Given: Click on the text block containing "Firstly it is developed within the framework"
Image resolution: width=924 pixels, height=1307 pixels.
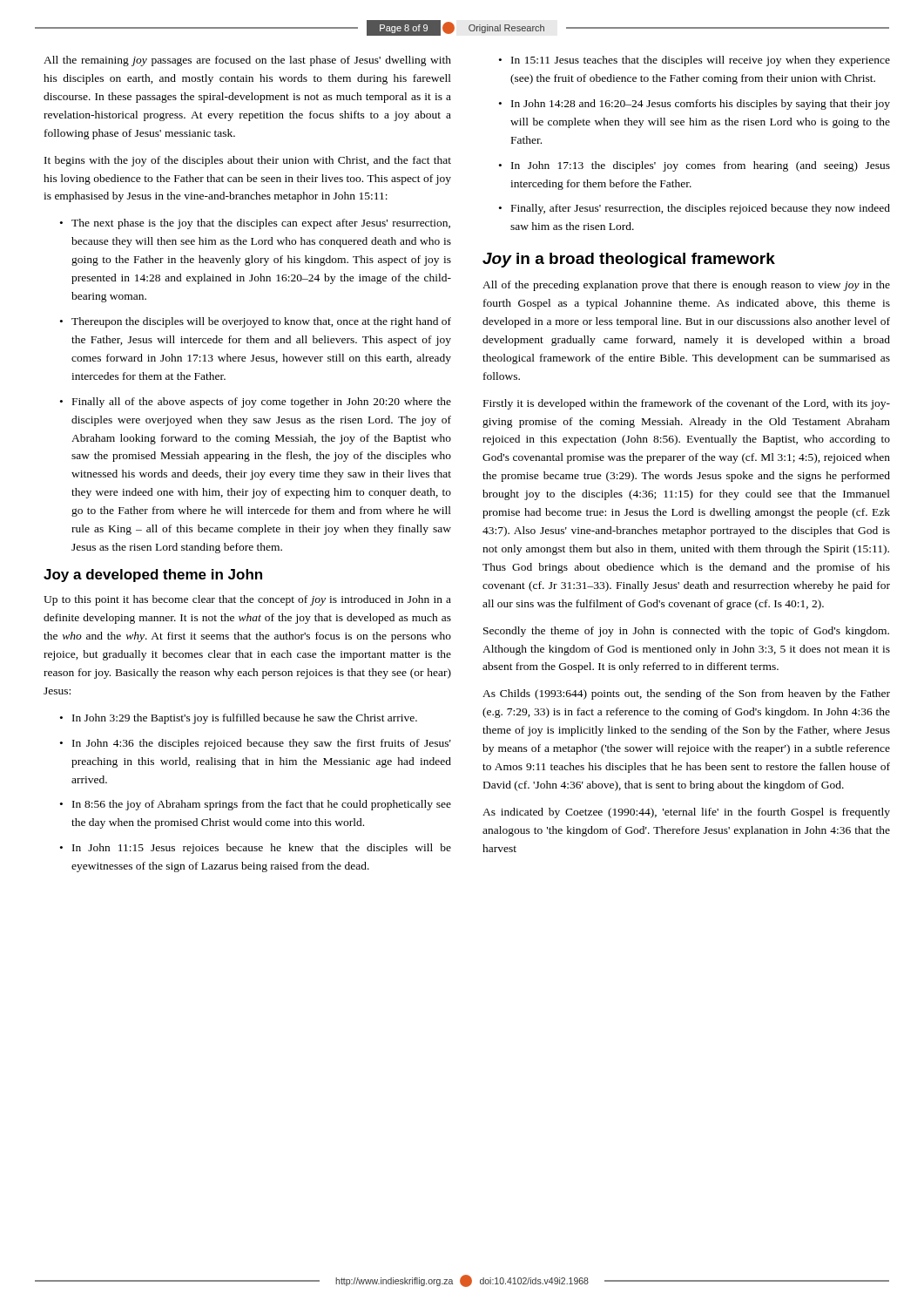Looking at the screenshot, I should click(686, 504).
